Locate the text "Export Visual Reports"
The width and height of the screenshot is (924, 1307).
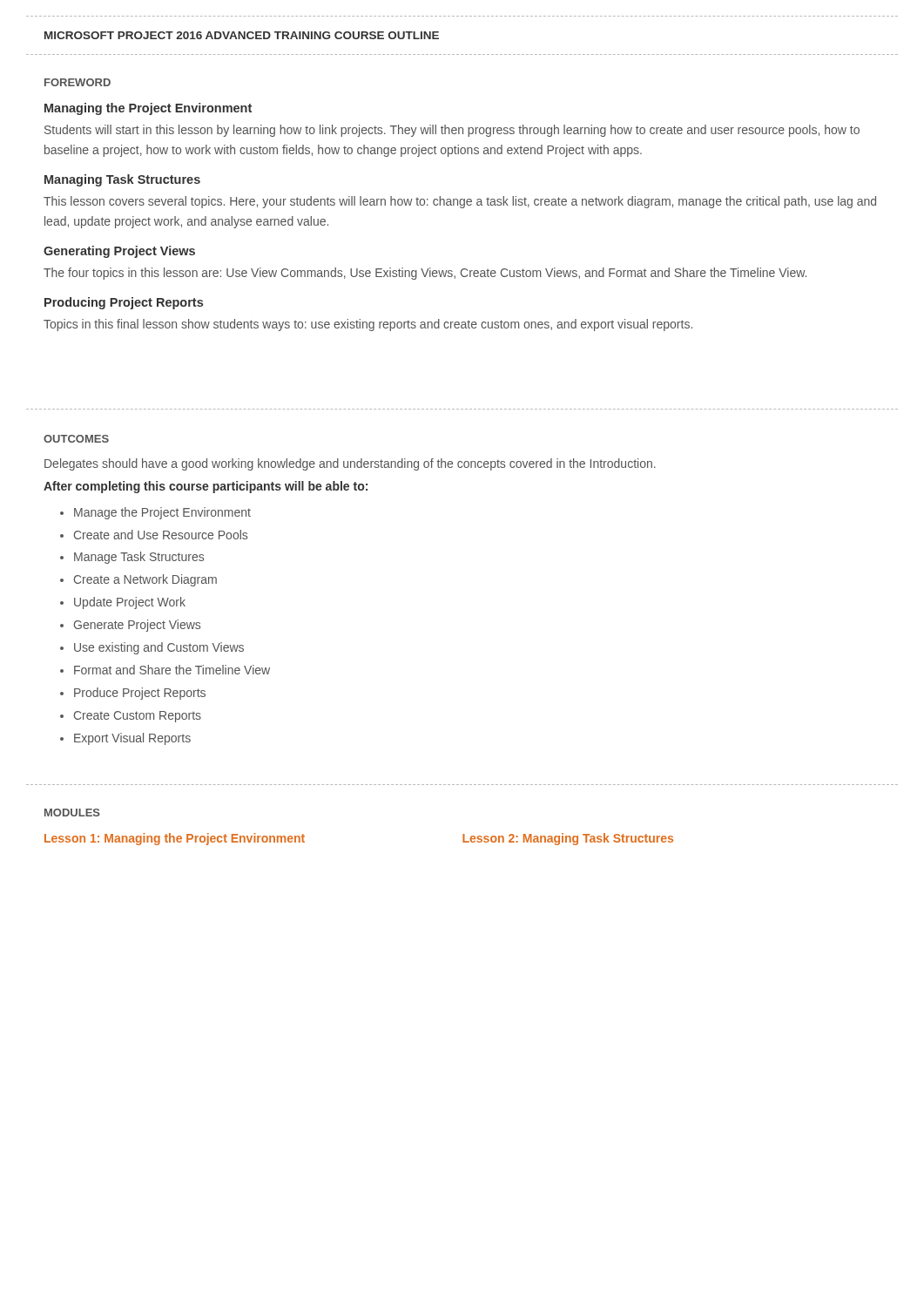[x=132, y=738]
